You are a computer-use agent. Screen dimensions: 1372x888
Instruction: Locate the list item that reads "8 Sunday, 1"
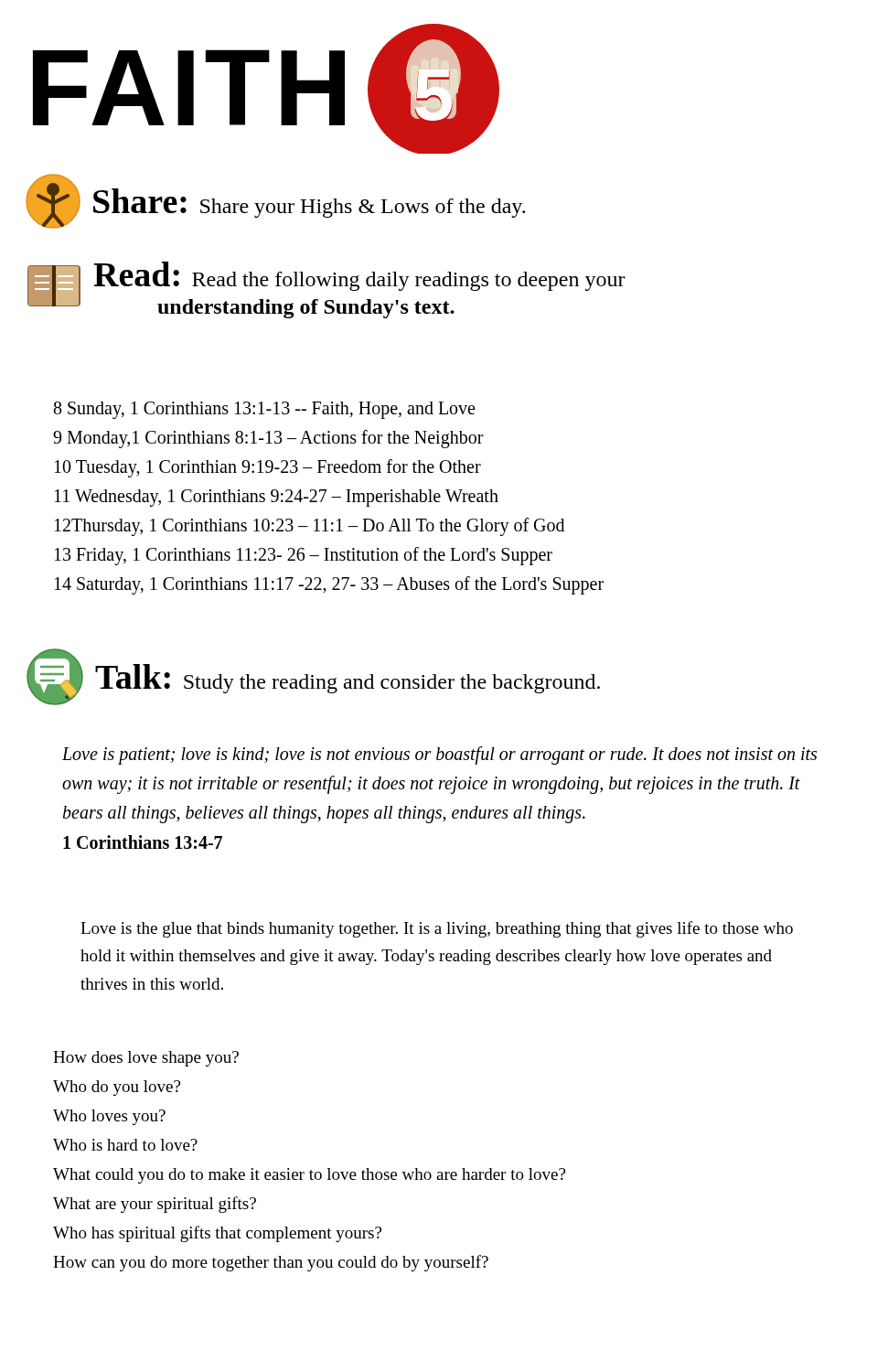coord(446,408)
